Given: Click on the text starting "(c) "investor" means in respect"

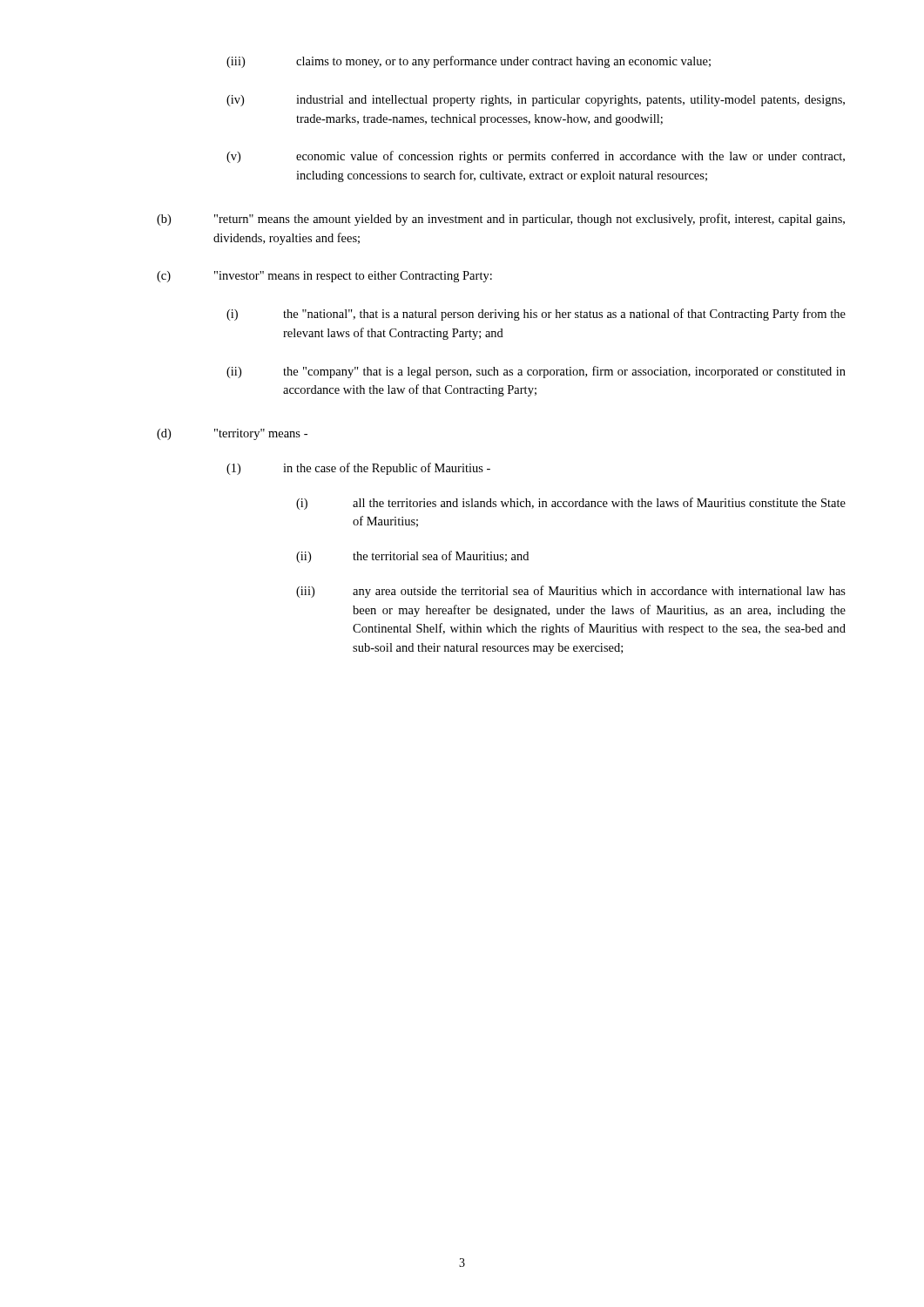Looking at the screenshot, I should [501, 276].
